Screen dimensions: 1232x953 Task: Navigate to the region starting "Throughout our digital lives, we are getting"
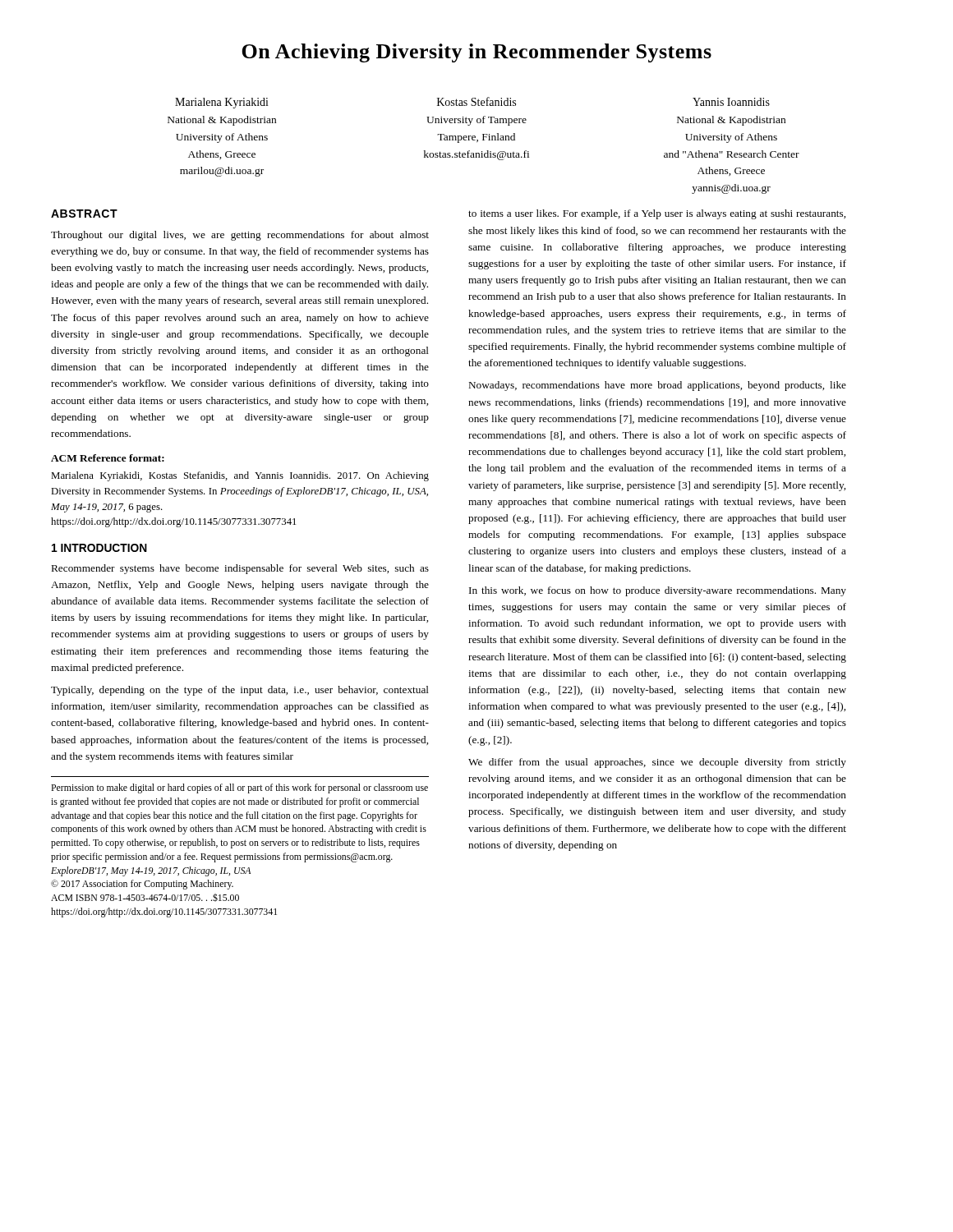coord(240,334)
